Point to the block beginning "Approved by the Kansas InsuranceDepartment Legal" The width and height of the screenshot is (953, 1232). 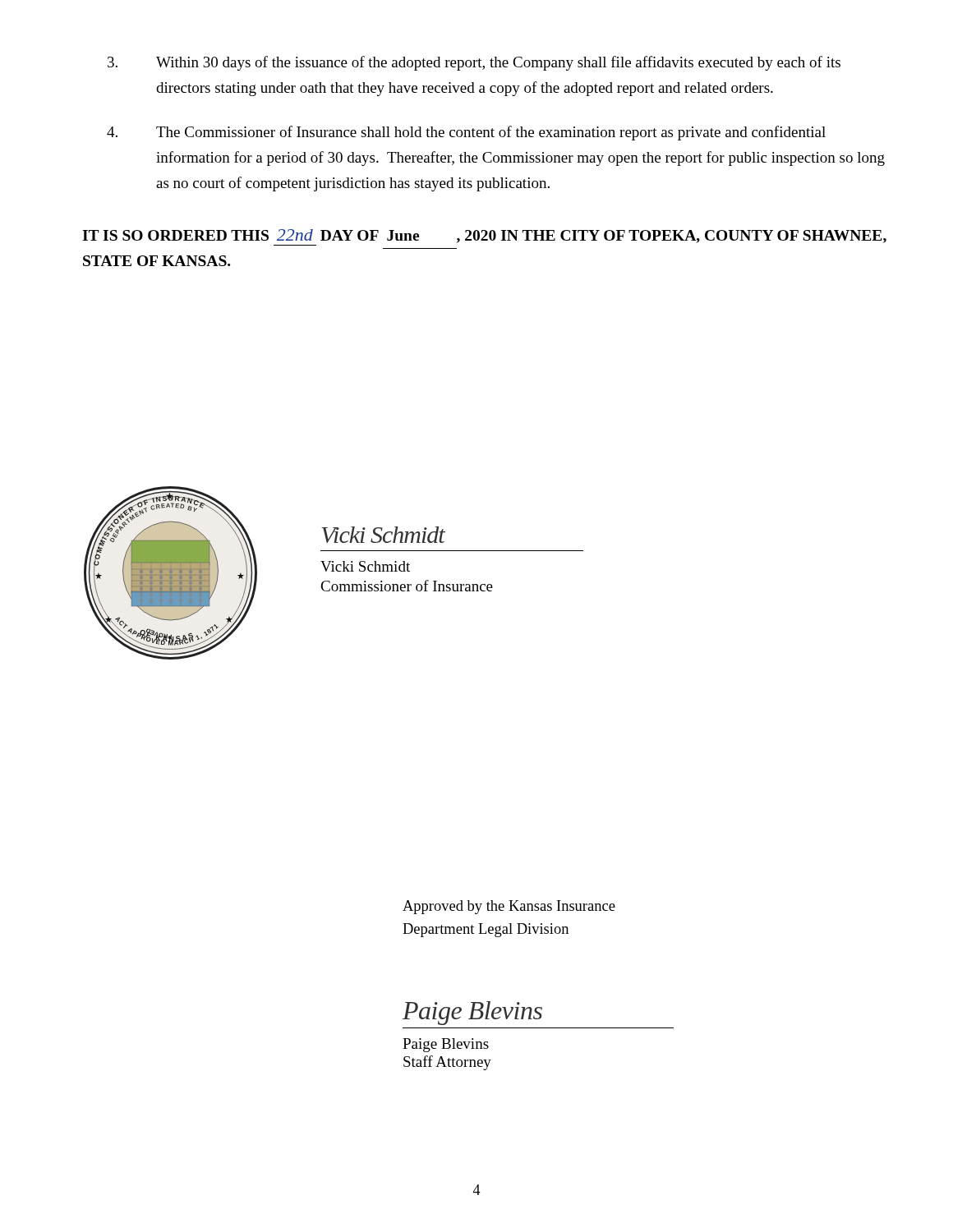tap(509, 907)
